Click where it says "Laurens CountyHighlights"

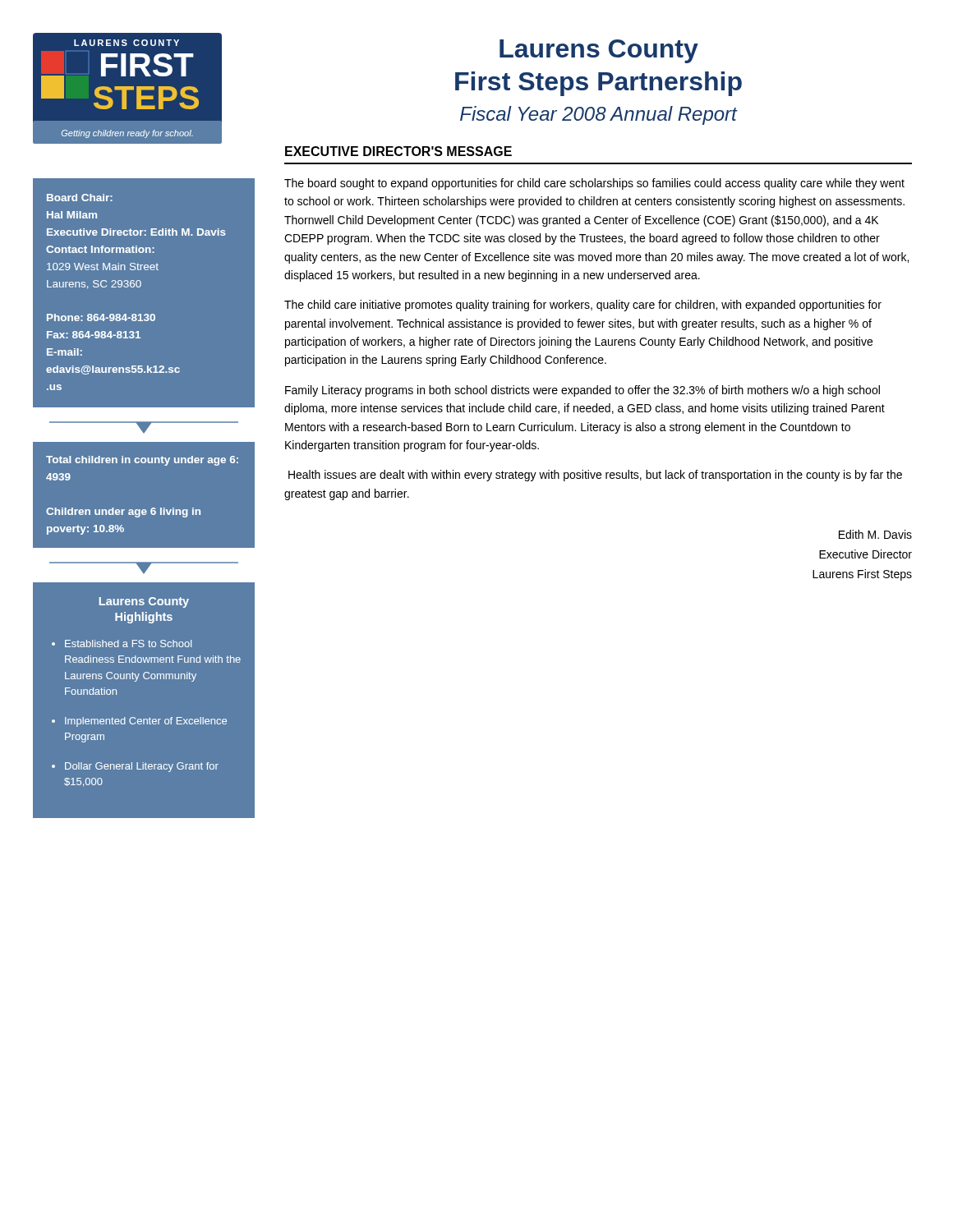144,609
